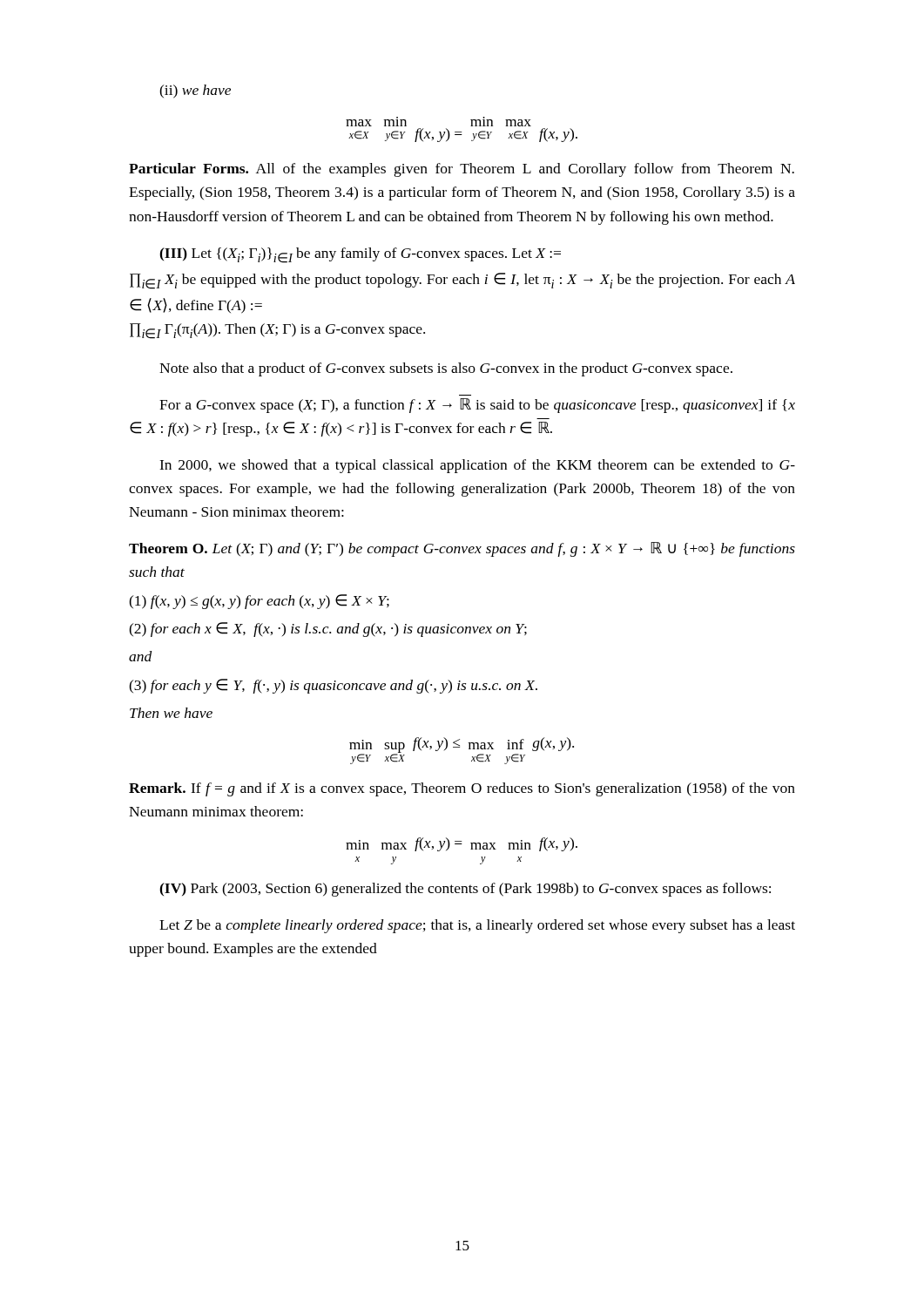Image resolution: width=924 pixels, height=1307 pixels.
Task: Locate the element starting "For a G-convex space (X; Γ),"
Action: click(462, 416)
